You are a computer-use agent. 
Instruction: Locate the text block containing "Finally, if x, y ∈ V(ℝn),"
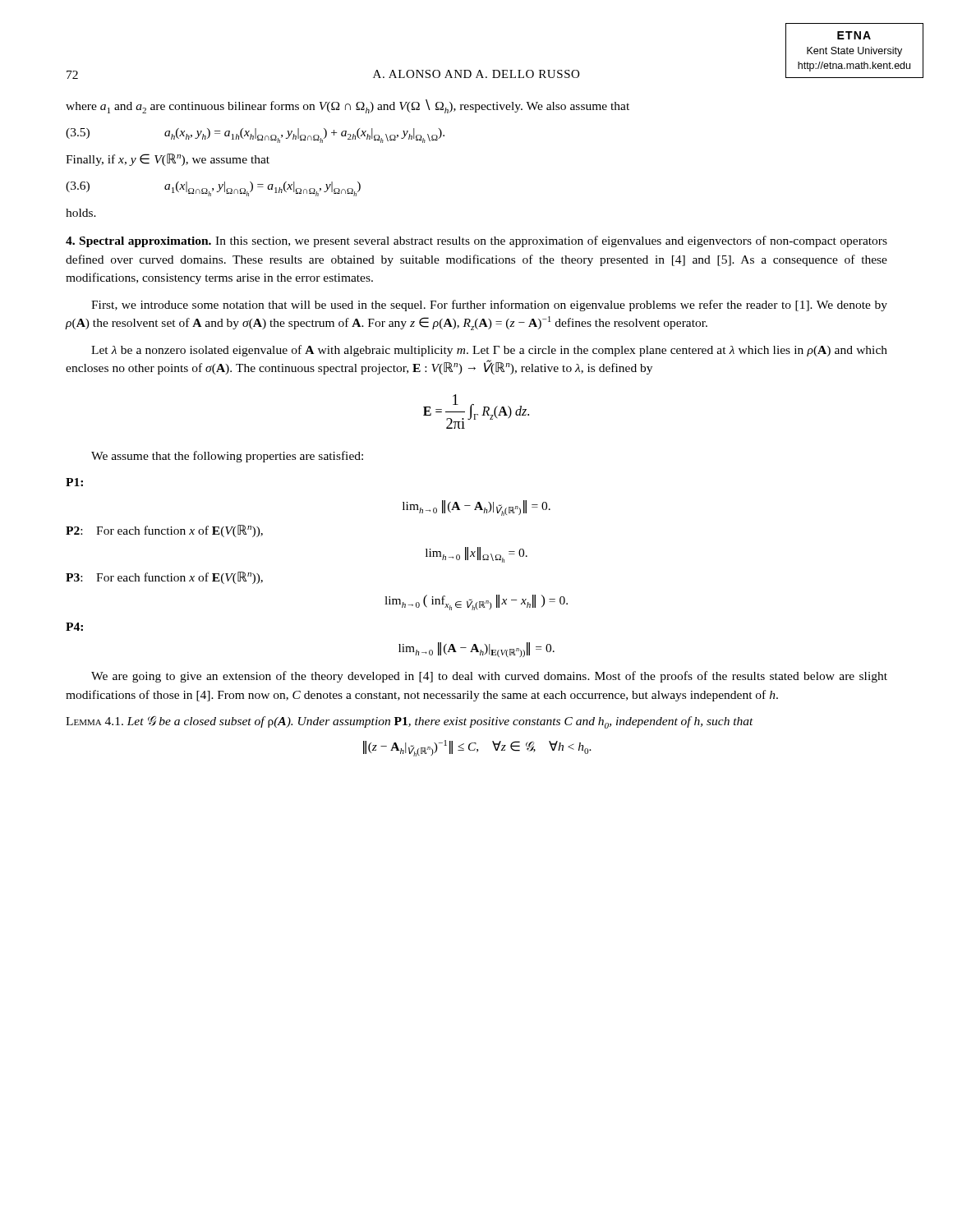168,158
